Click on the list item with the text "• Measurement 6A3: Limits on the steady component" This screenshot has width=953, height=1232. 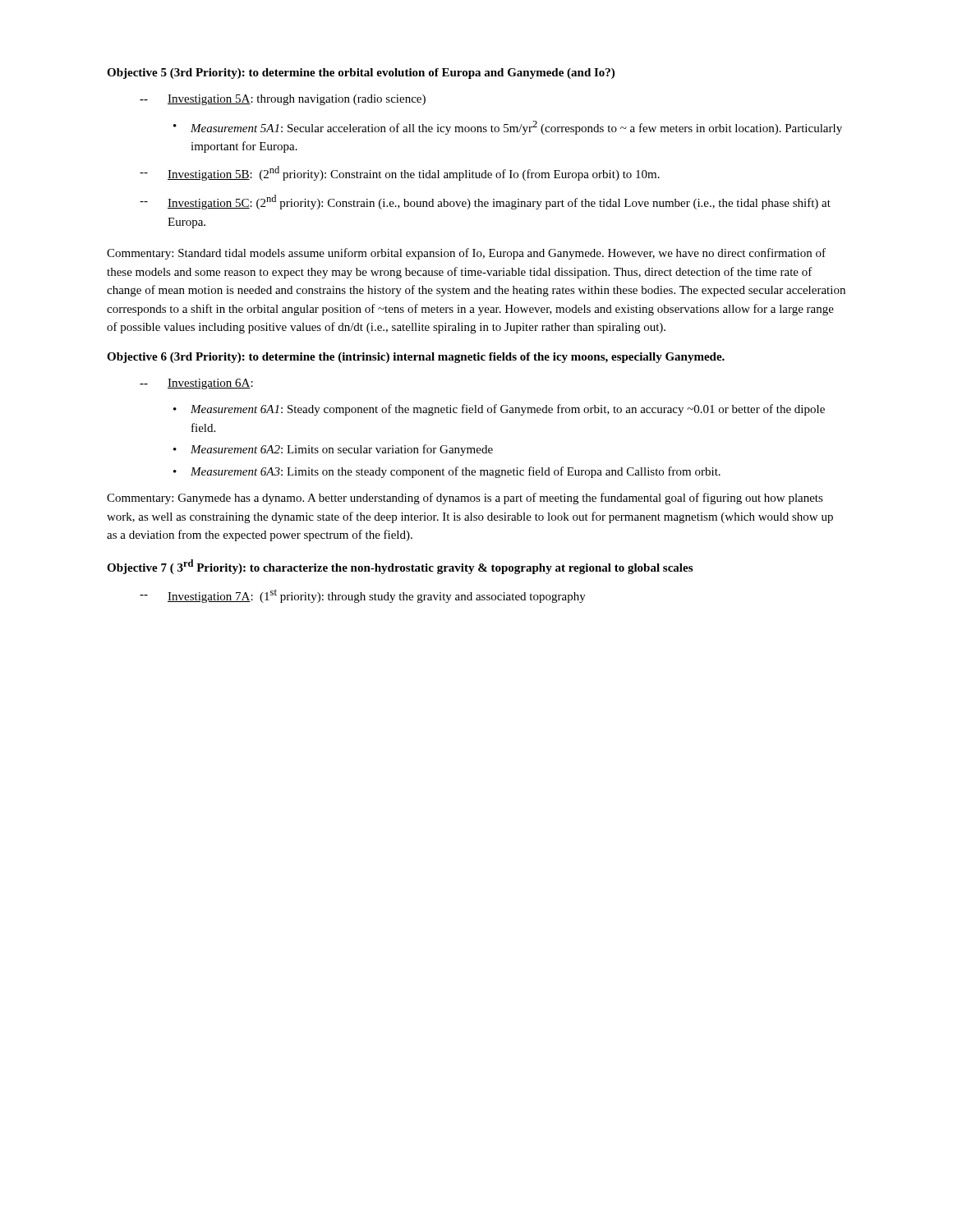coord(447,471)
